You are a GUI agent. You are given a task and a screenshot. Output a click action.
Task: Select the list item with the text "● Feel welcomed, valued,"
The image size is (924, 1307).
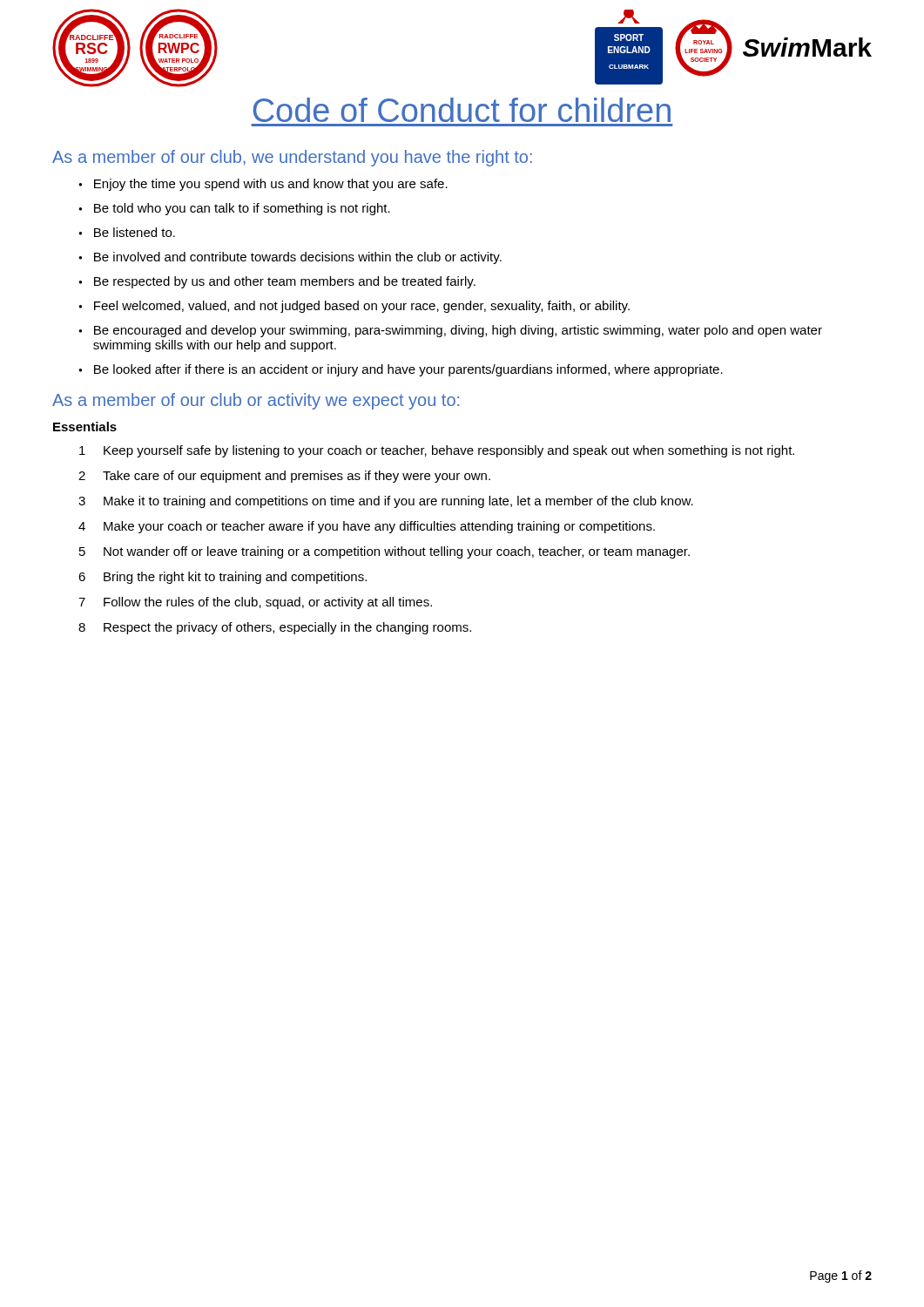point(354,305)
